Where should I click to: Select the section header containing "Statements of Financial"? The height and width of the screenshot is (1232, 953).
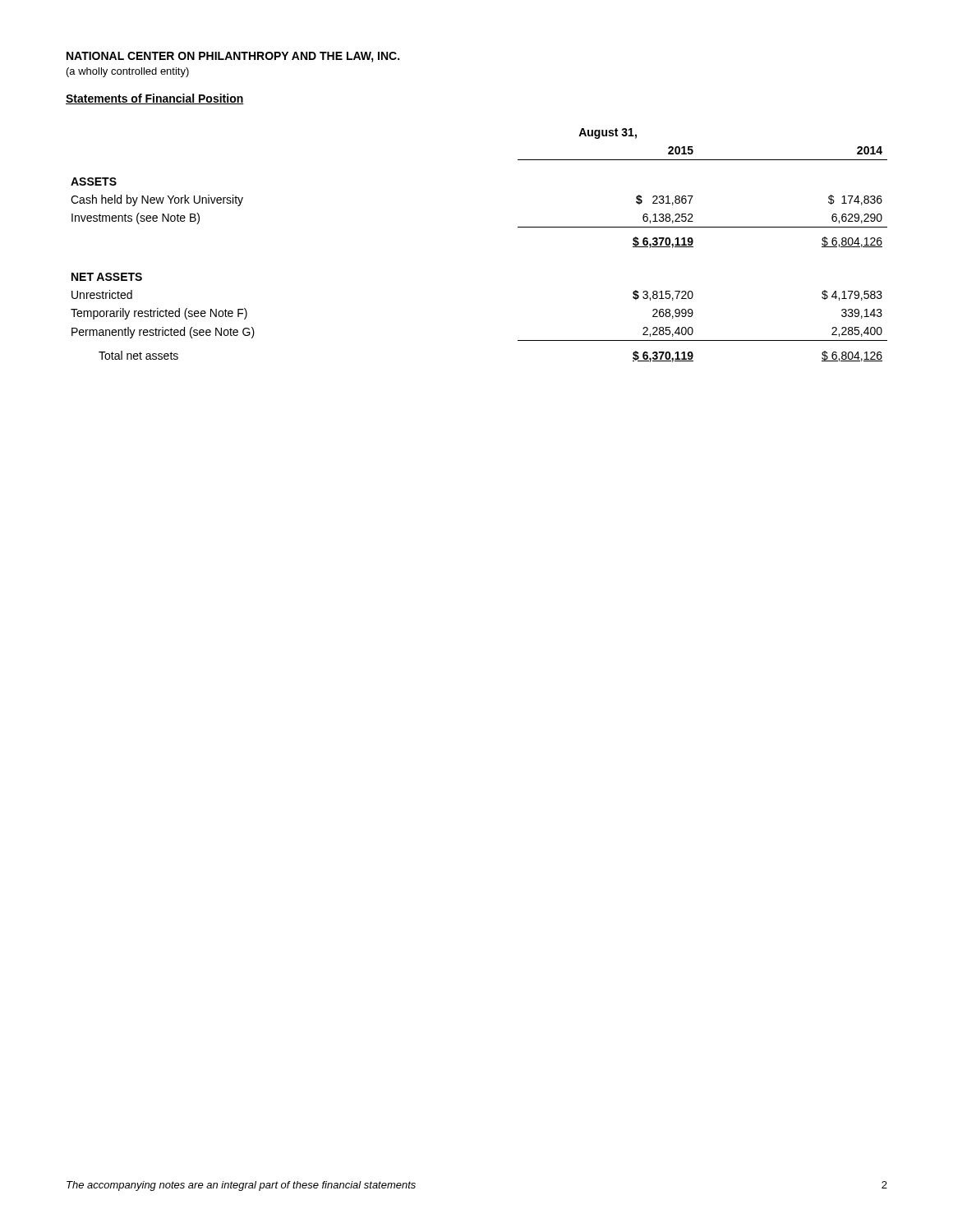[x=155, y=99]
